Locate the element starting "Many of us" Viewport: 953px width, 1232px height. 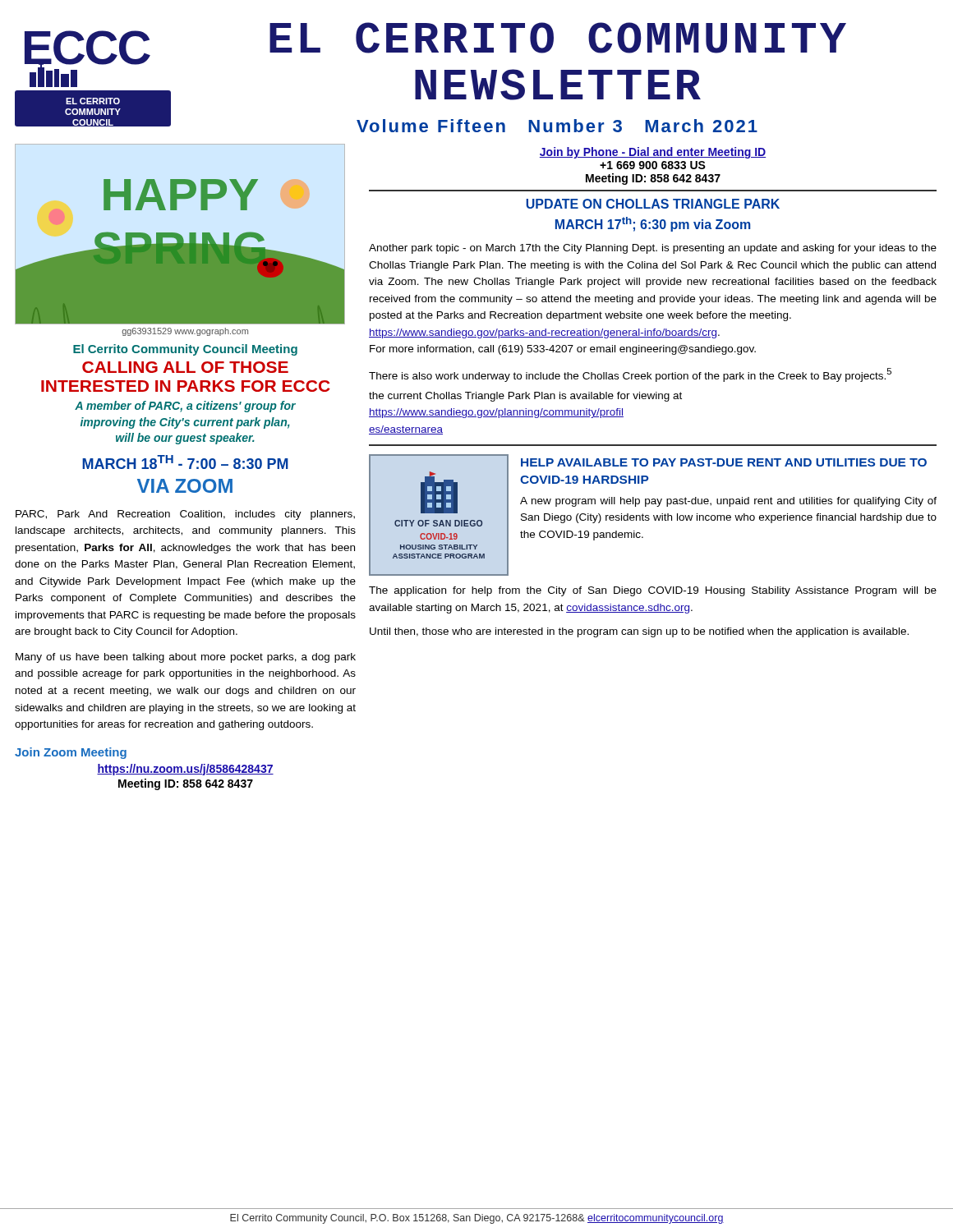tap(185, 690)
